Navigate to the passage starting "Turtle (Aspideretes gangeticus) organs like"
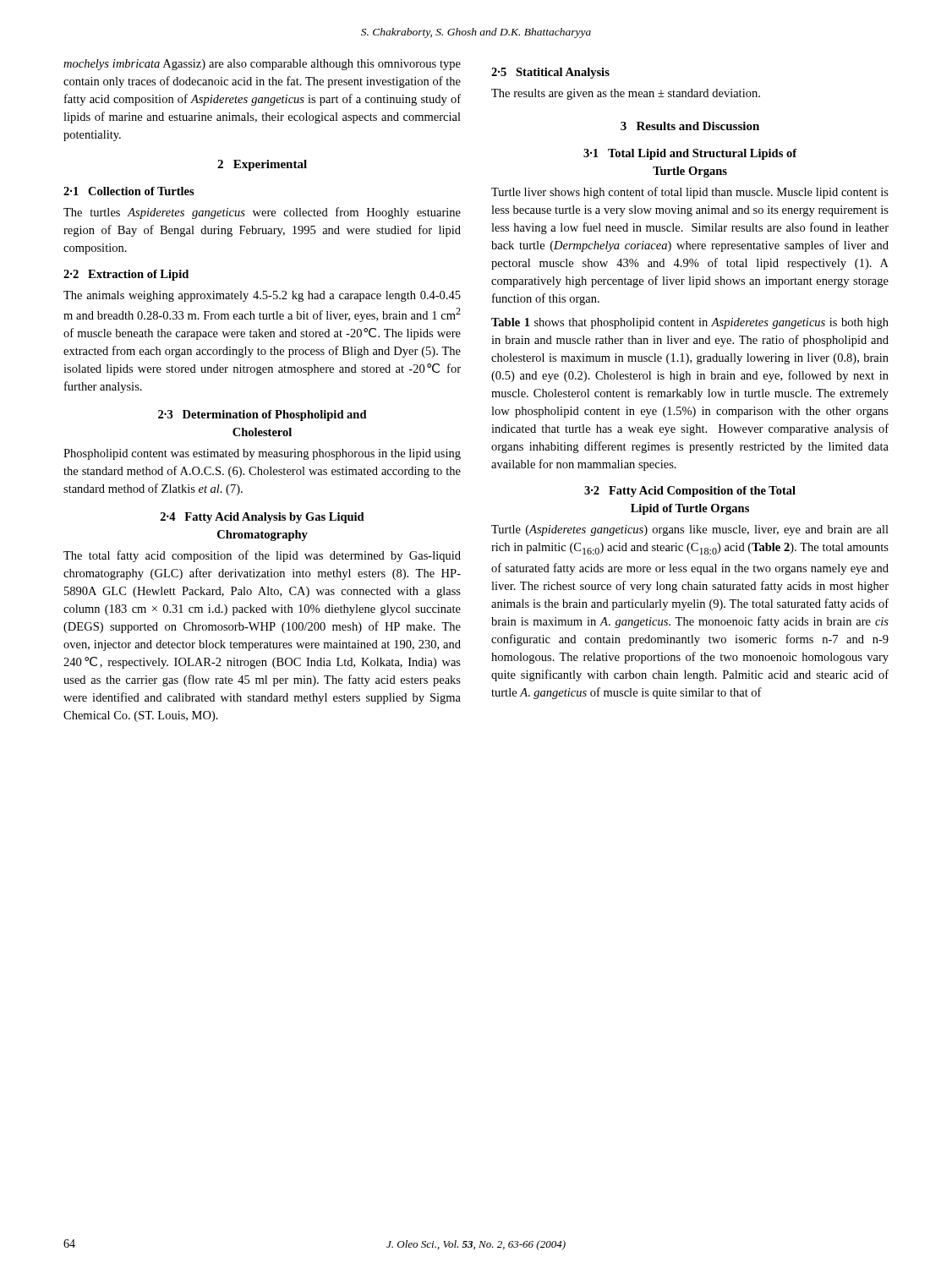 [690, 611]
